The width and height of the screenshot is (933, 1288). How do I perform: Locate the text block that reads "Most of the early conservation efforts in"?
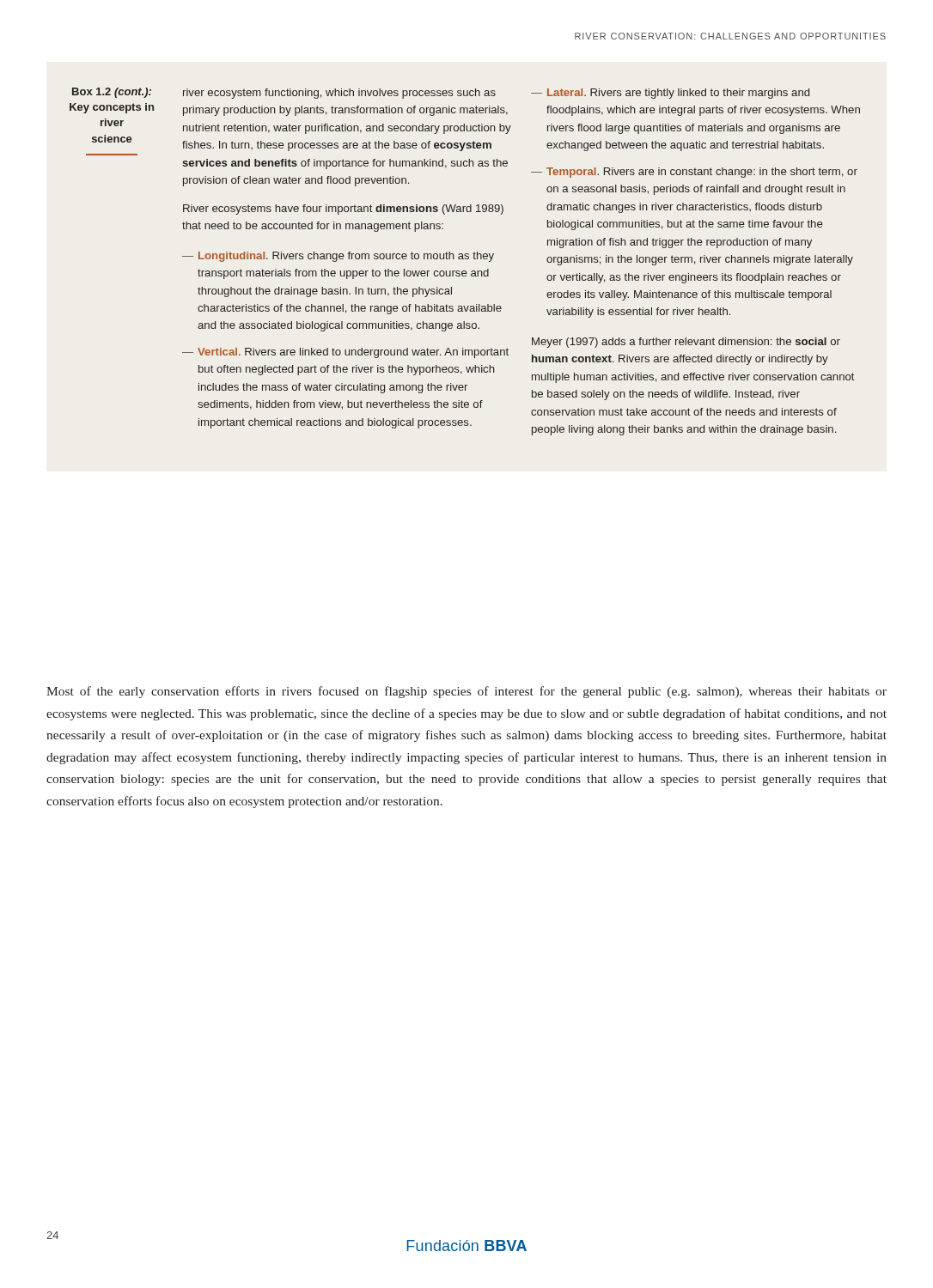tap(466, 746)
